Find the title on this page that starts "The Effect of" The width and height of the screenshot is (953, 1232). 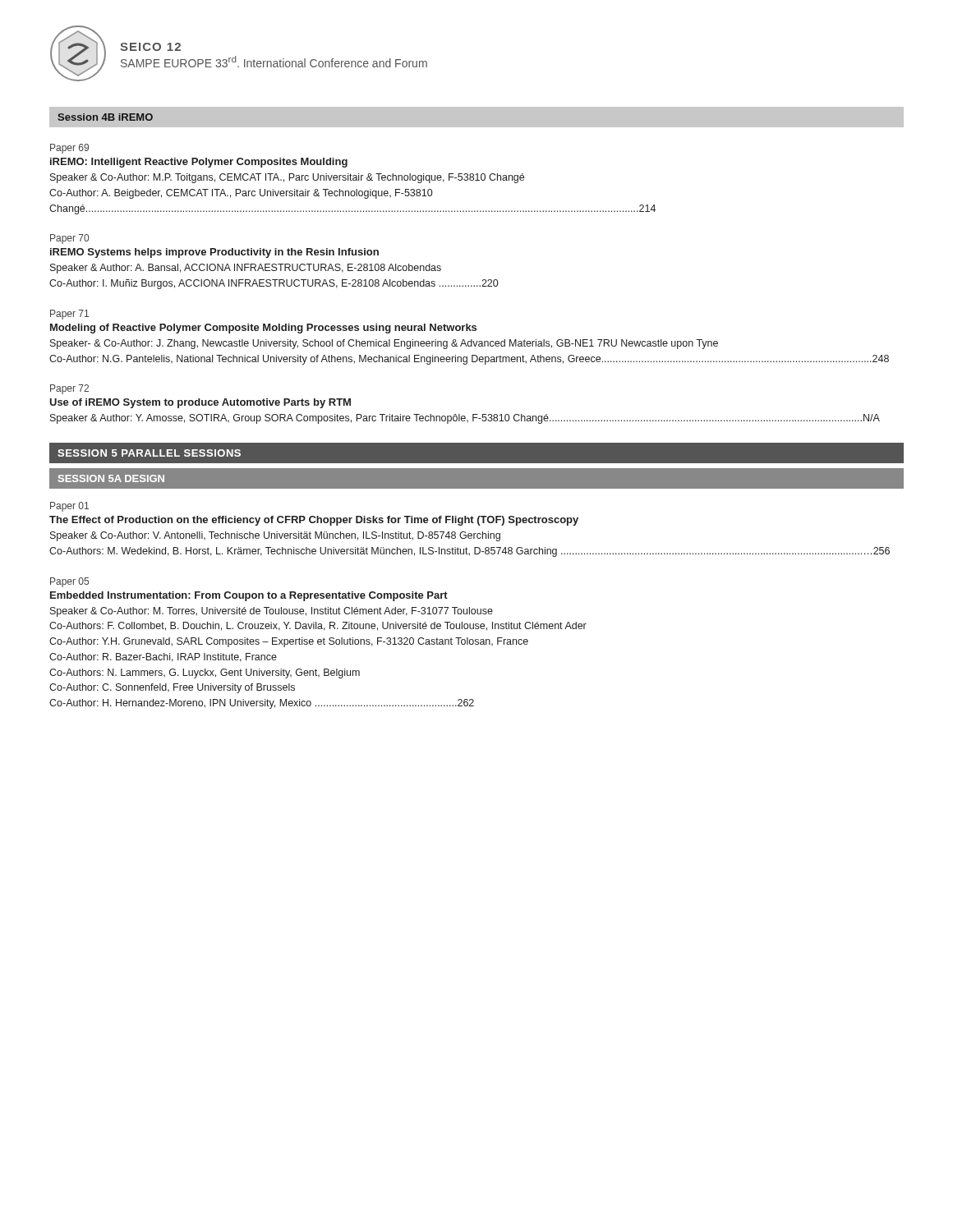[314, 520]
